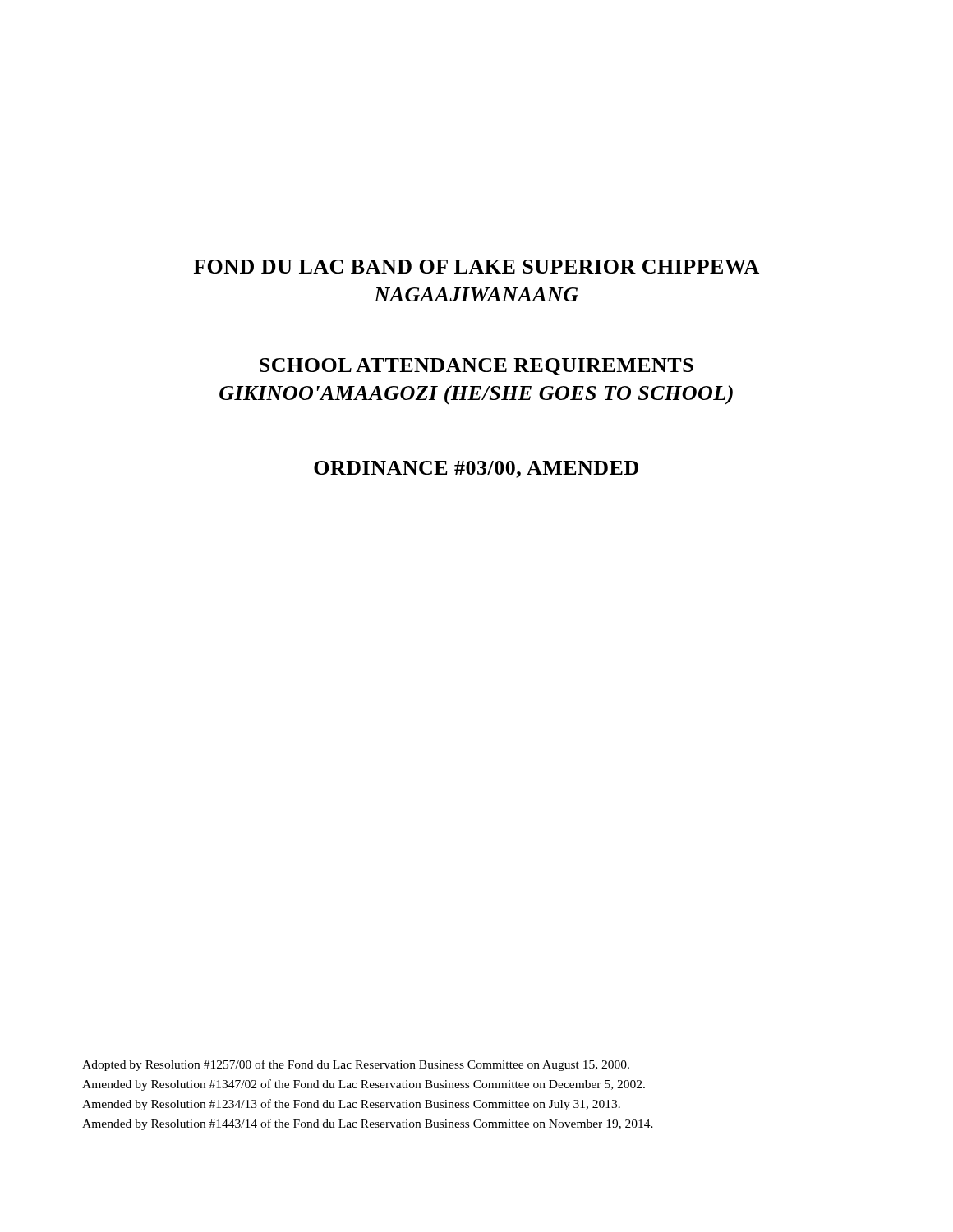This screenshot has width=953, height=1232.
Task: Click the title that begins "SCHOOL ATTENDANCE REQUIREMENTS GIKINOO'AMAAGOZI (HE/SHE GOES"
Action: tap(476, 379)
